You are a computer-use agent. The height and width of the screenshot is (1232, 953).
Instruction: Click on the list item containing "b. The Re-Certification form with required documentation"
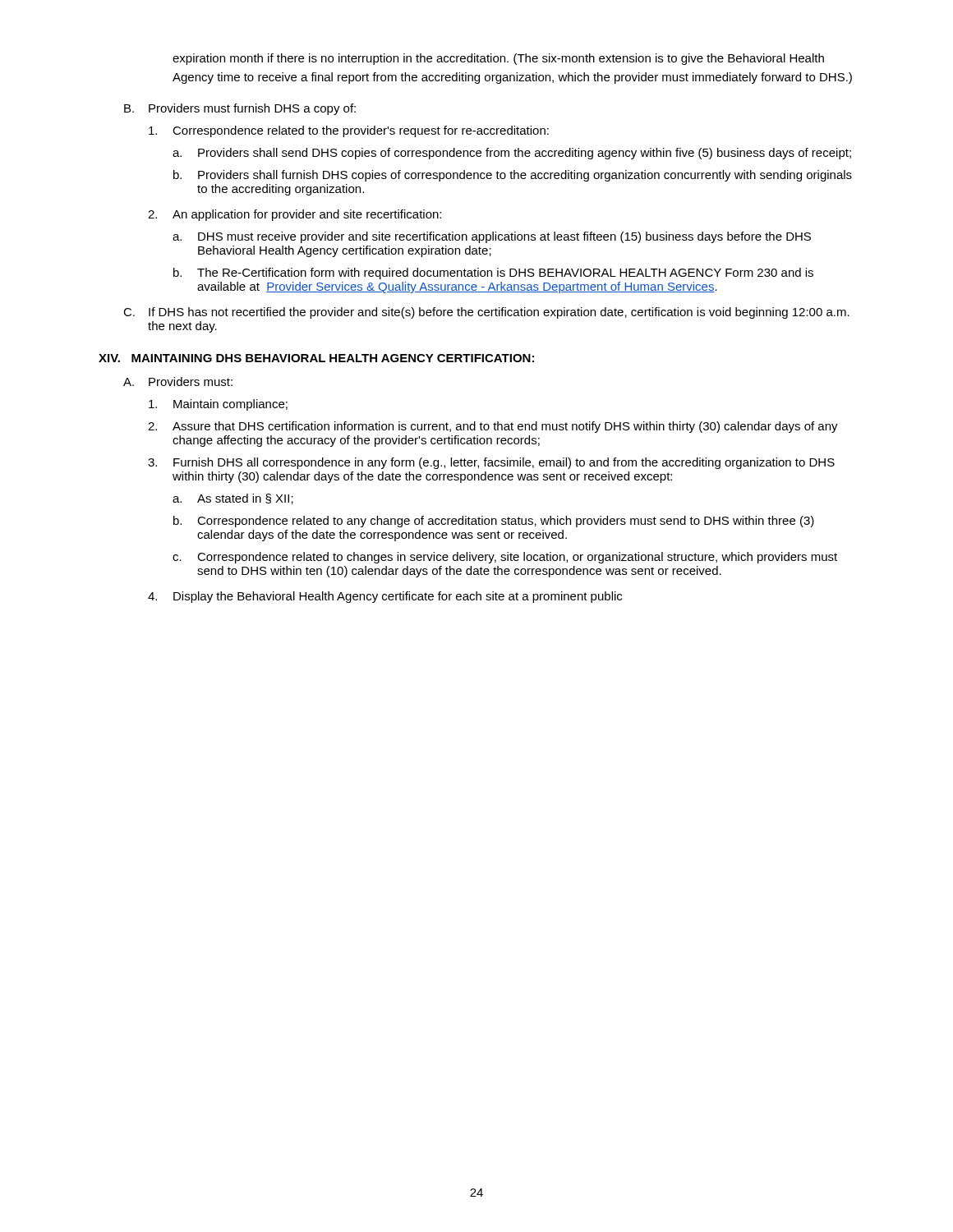coord(513,279)
